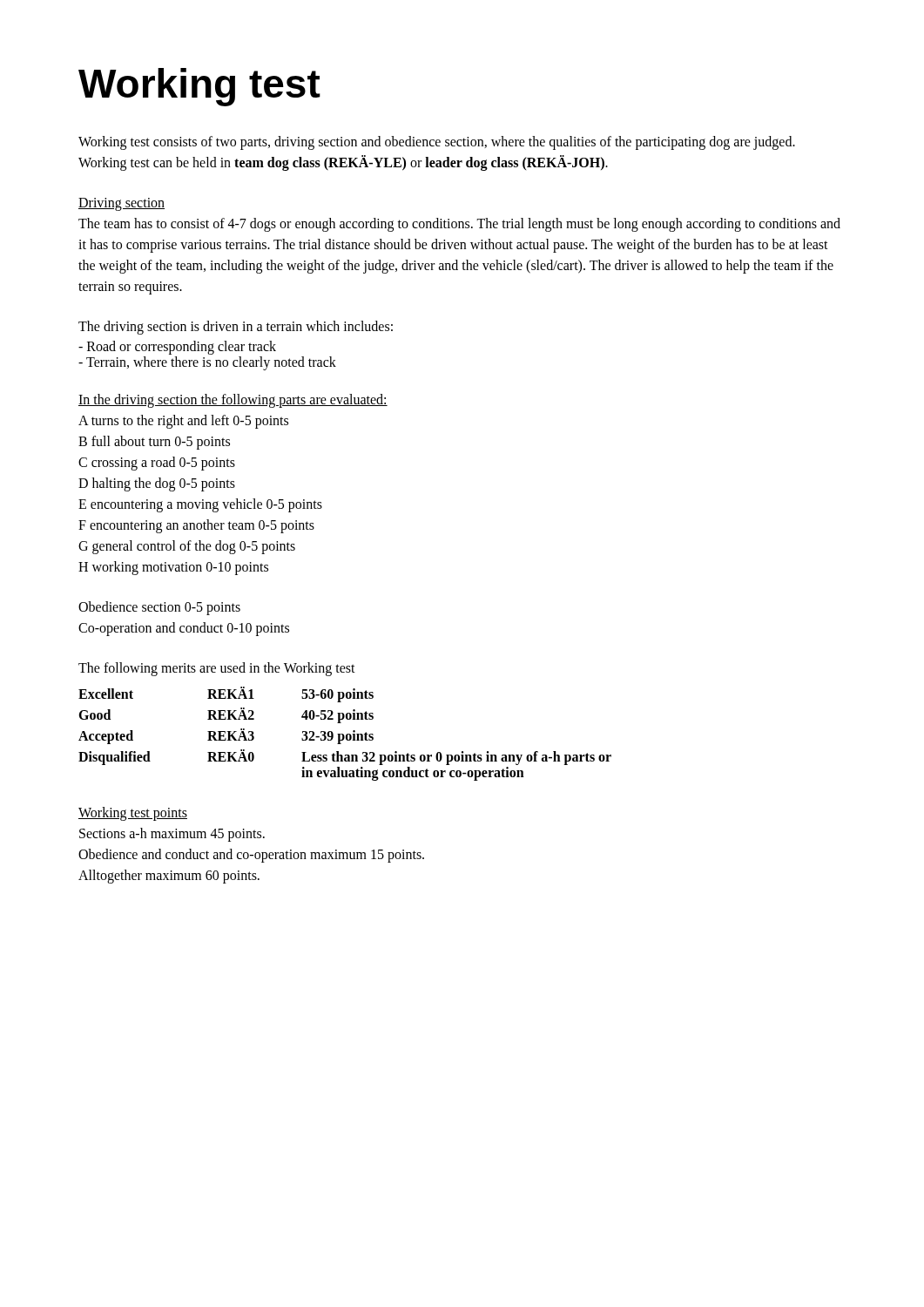Select the table
Image resolution: width=924 pixels, height=1307 pixels.
pyautogui.click(x=462, y=734)
